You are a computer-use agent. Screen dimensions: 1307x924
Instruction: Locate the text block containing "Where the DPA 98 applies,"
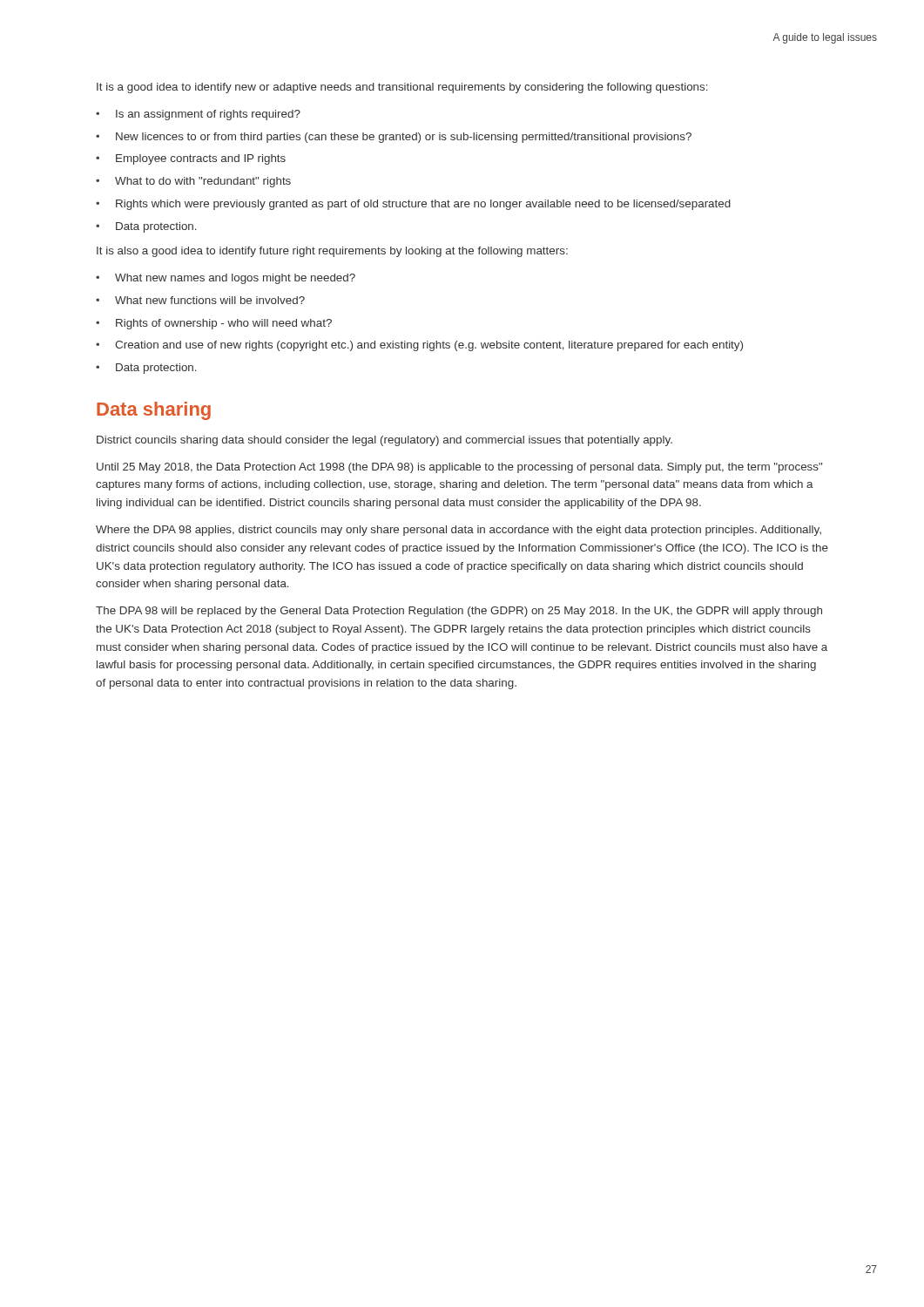tap(462, 556)
